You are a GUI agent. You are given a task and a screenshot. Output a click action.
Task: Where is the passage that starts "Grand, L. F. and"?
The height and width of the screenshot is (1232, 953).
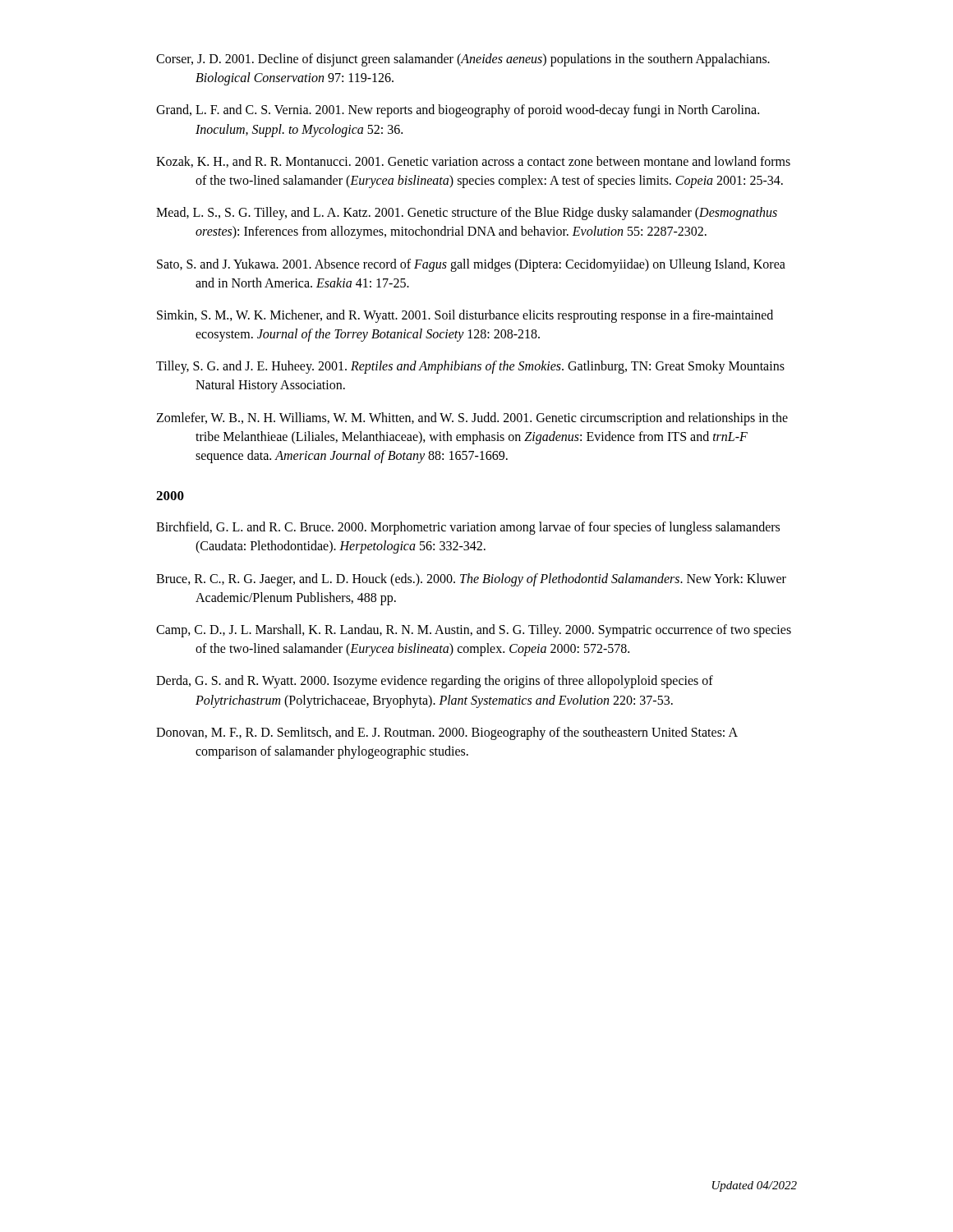pyautogui.click(x=458, y=120)
